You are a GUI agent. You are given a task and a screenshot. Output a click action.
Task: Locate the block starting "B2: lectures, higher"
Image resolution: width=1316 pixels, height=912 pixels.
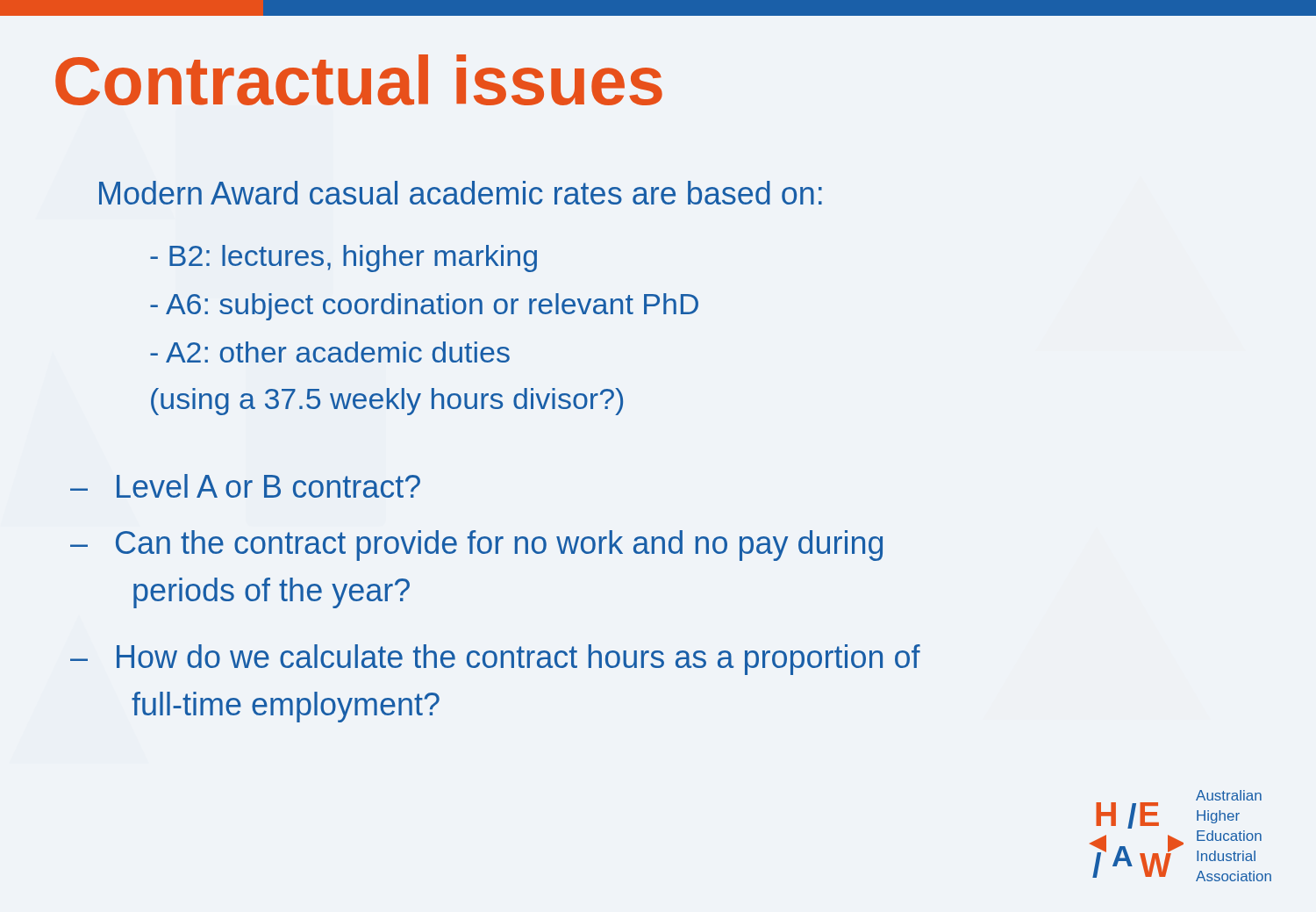[344, 255]
